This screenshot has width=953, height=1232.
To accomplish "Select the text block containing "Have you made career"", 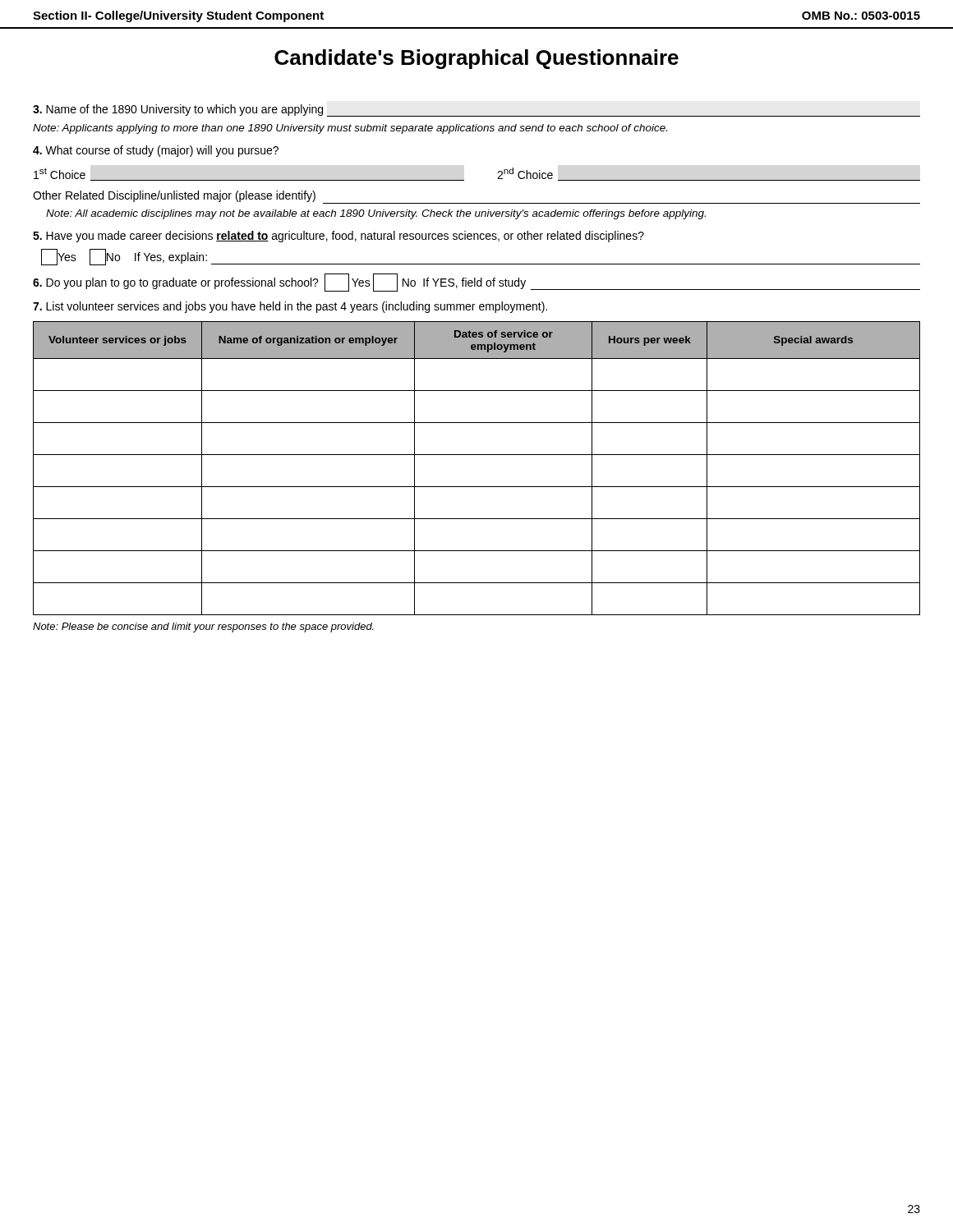I will tap(338, 235).
